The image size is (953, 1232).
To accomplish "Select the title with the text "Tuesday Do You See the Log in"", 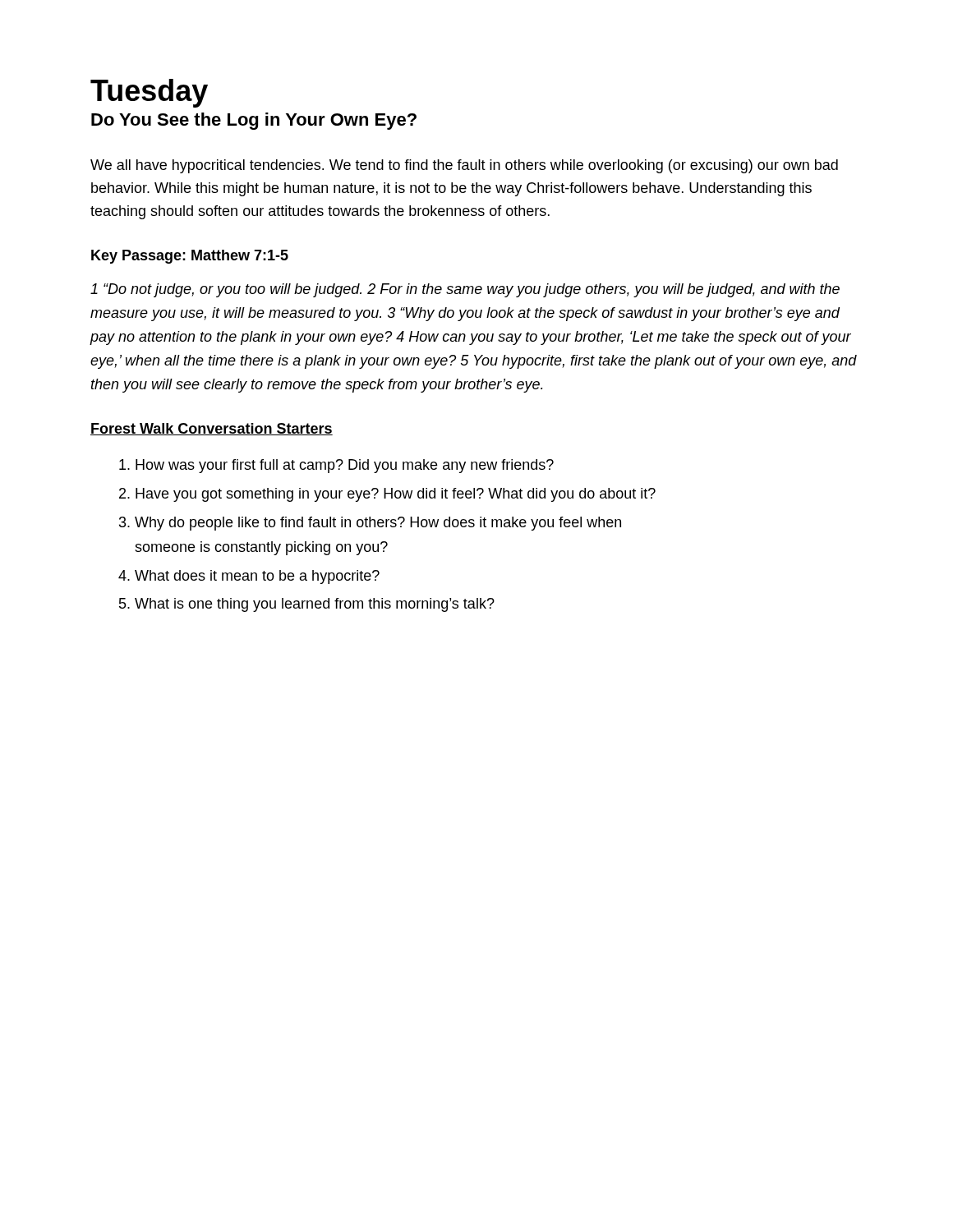I will point(149,93).
